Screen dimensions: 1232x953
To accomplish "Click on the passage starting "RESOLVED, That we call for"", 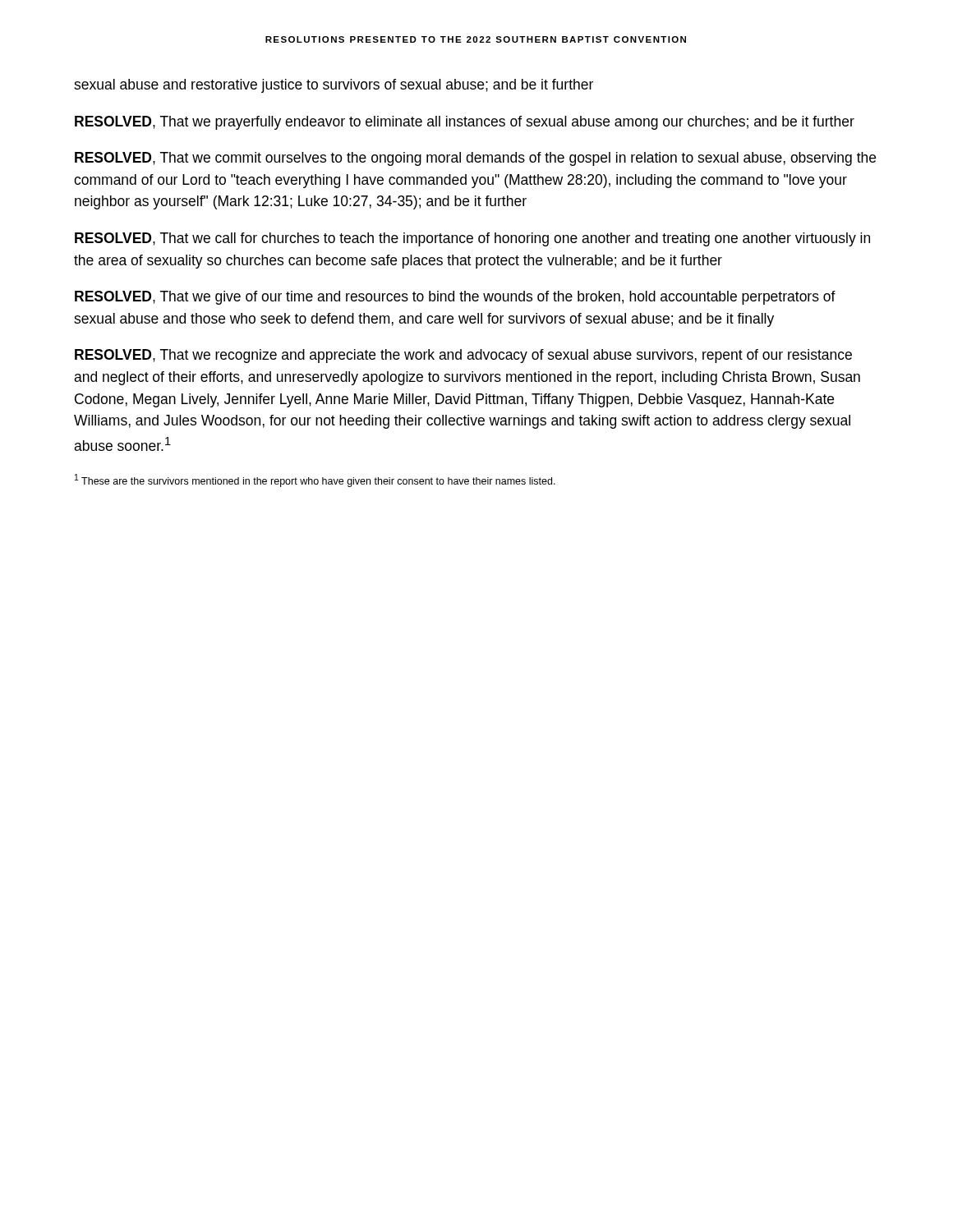I will coord(472,249).
